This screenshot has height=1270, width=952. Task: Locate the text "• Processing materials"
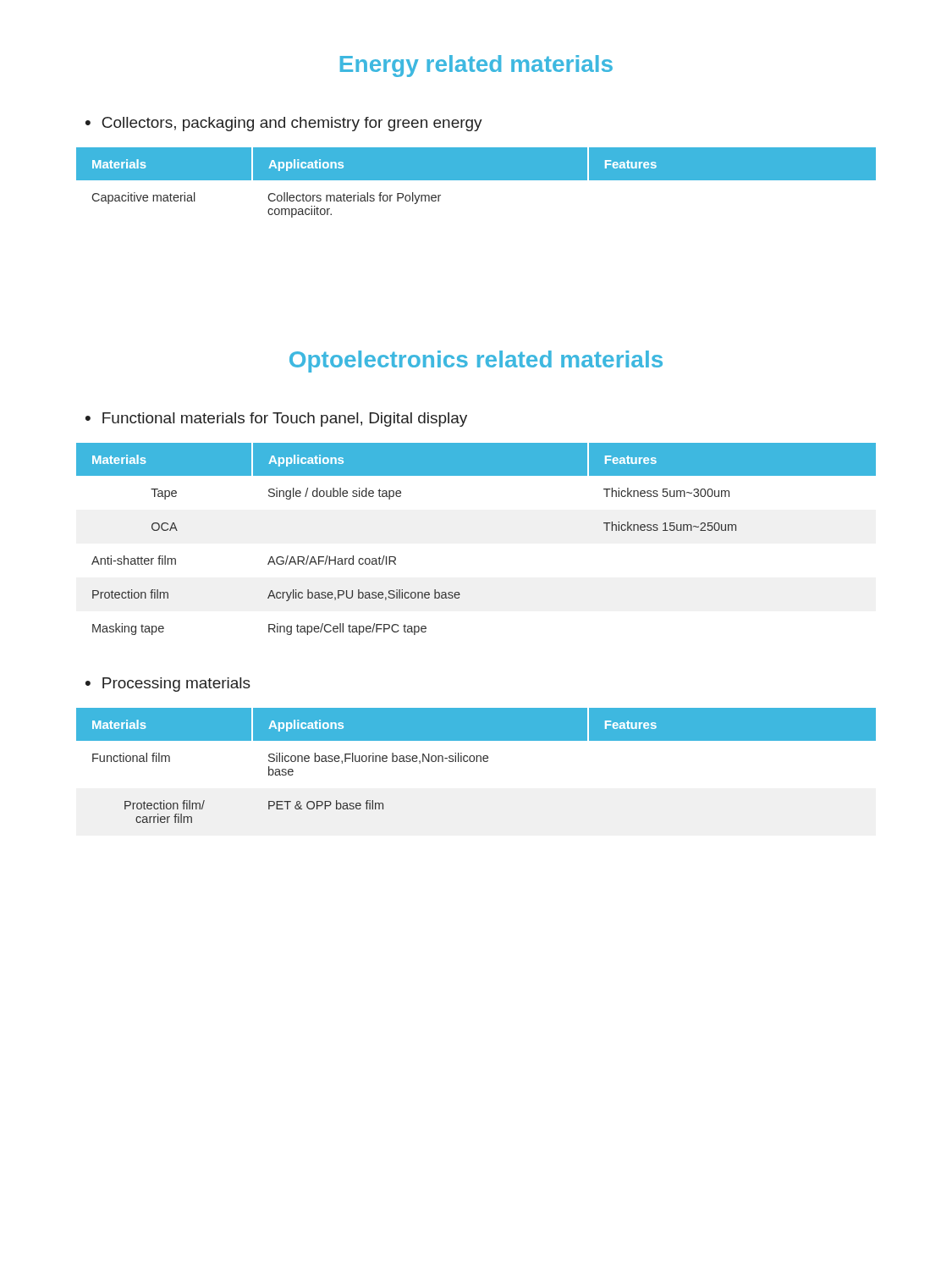click(x=168, y=683)
